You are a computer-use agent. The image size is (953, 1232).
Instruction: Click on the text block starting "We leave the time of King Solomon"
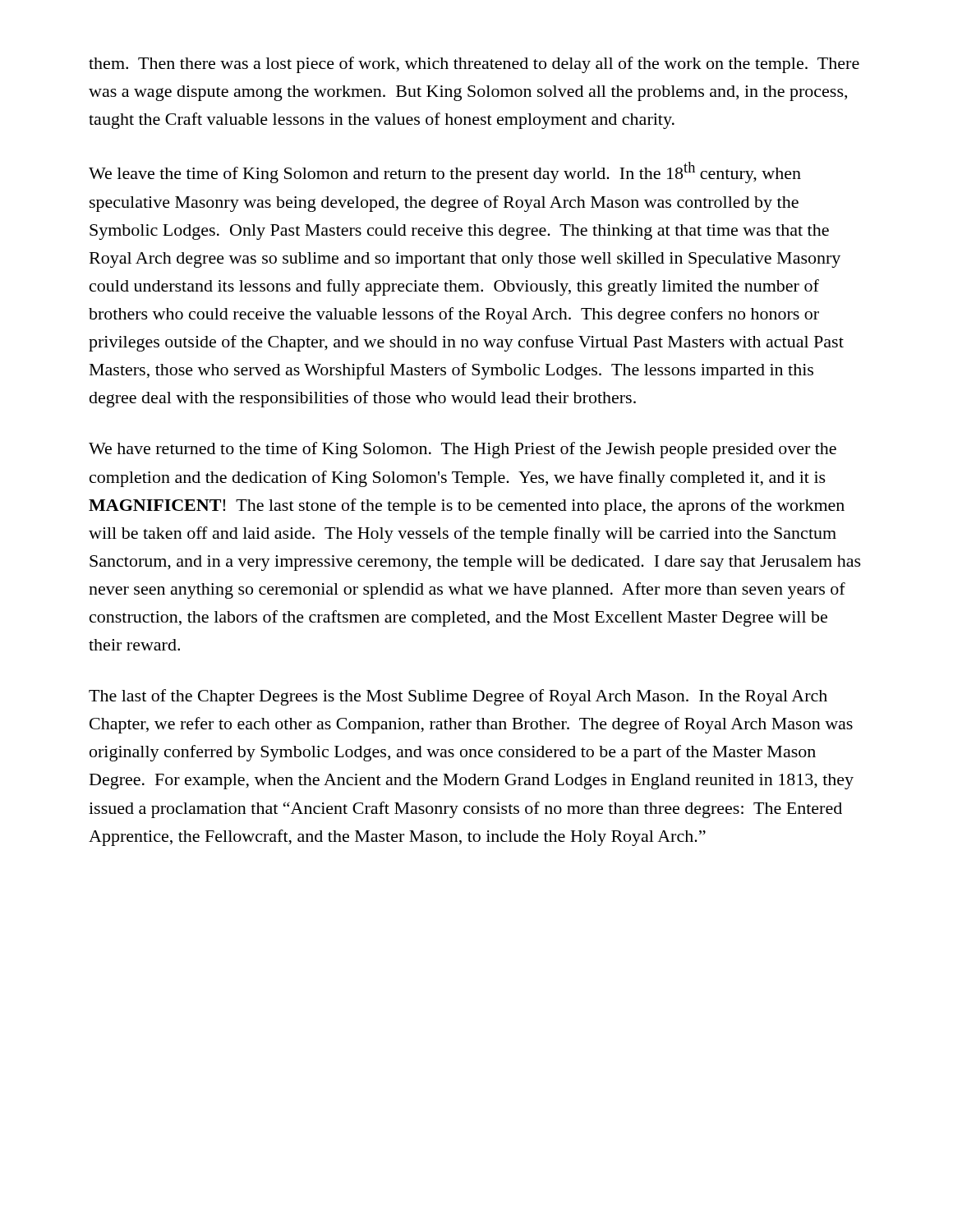click(x=466, y=284)
